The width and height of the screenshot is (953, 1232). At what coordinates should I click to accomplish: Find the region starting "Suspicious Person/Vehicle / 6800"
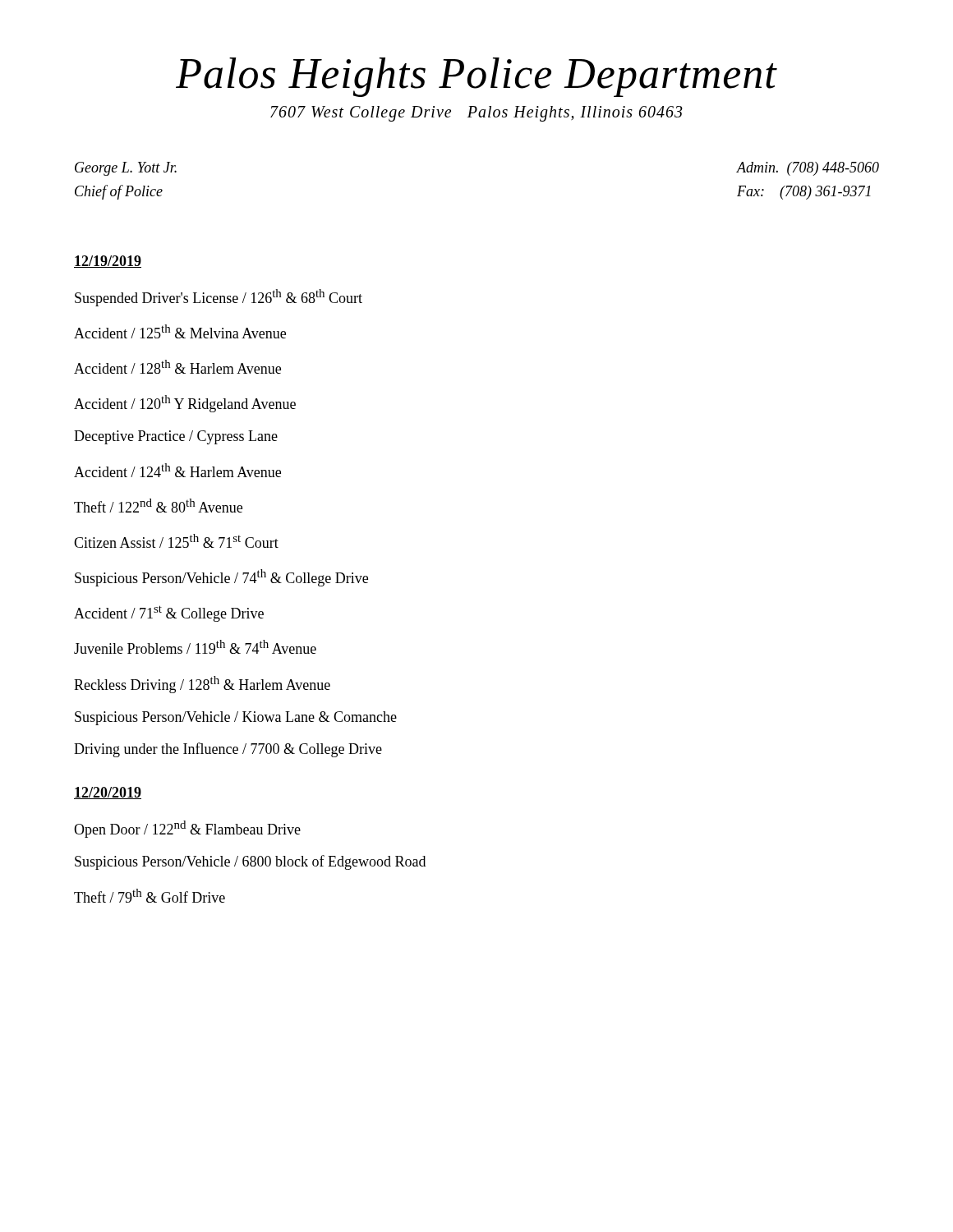tap(250, 862)
